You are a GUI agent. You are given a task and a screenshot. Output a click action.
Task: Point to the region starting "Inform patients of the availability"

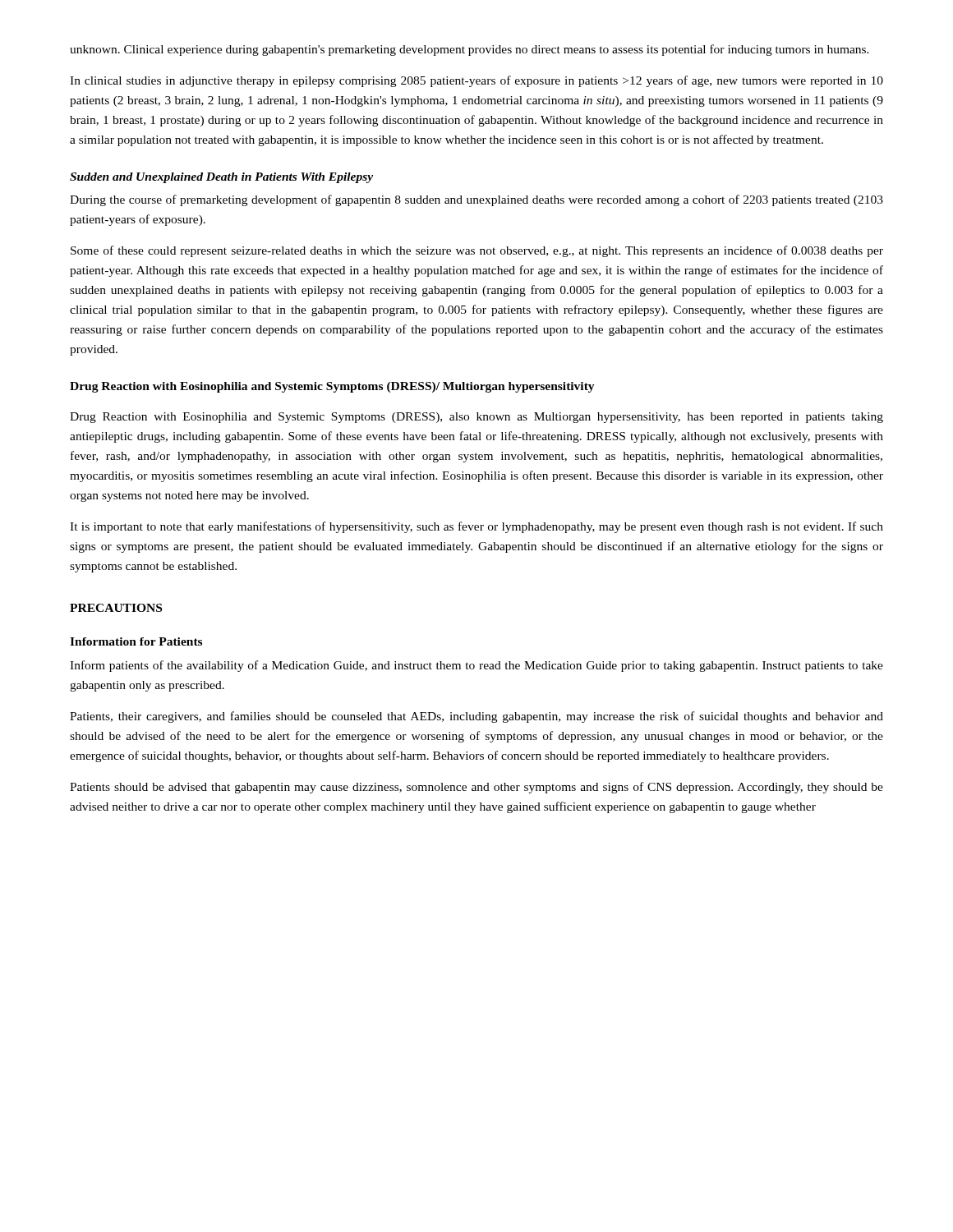point(476,675)
